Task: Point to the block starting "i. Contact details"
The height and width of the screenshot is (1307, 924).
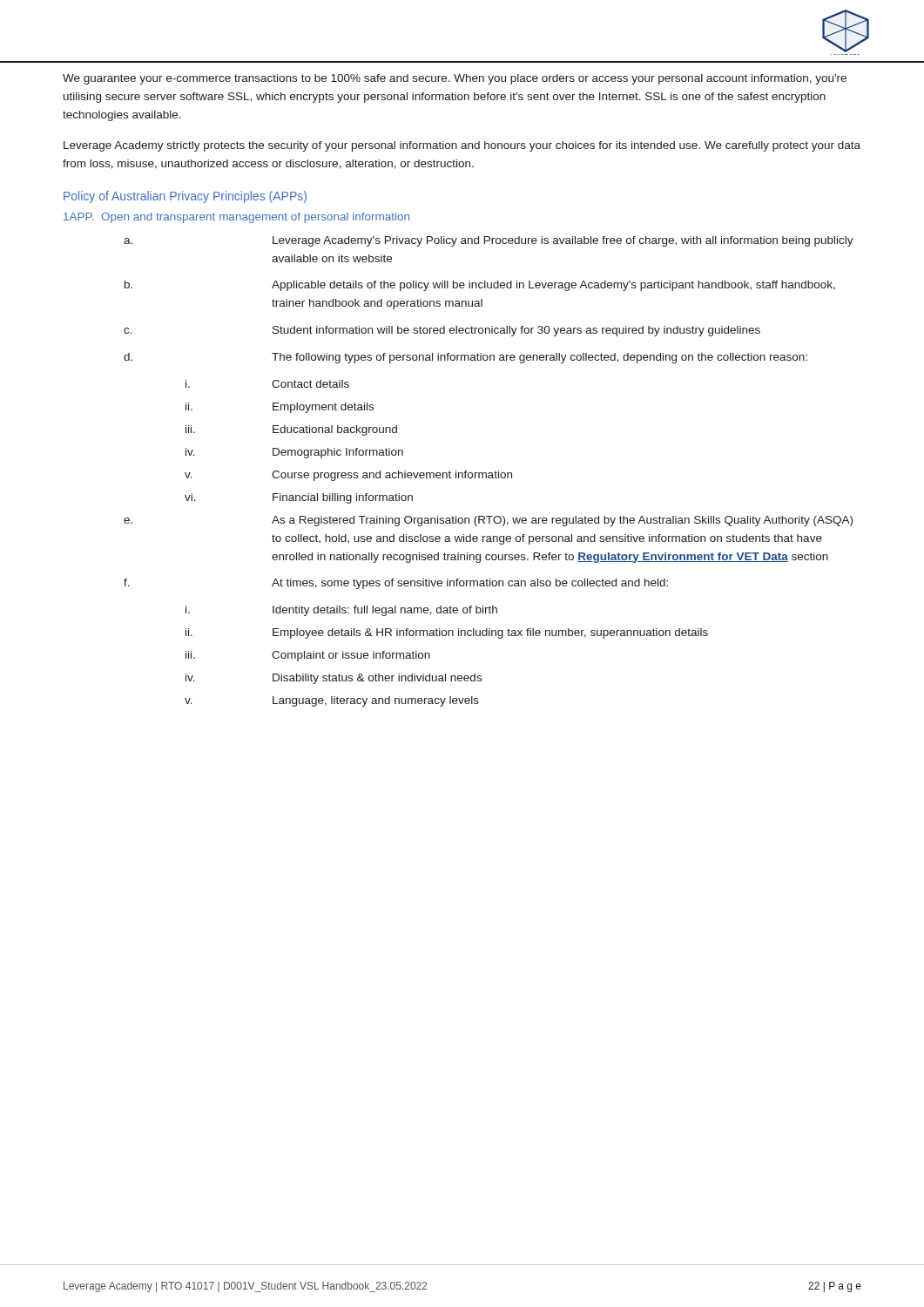Action: (x=186, y=384)
